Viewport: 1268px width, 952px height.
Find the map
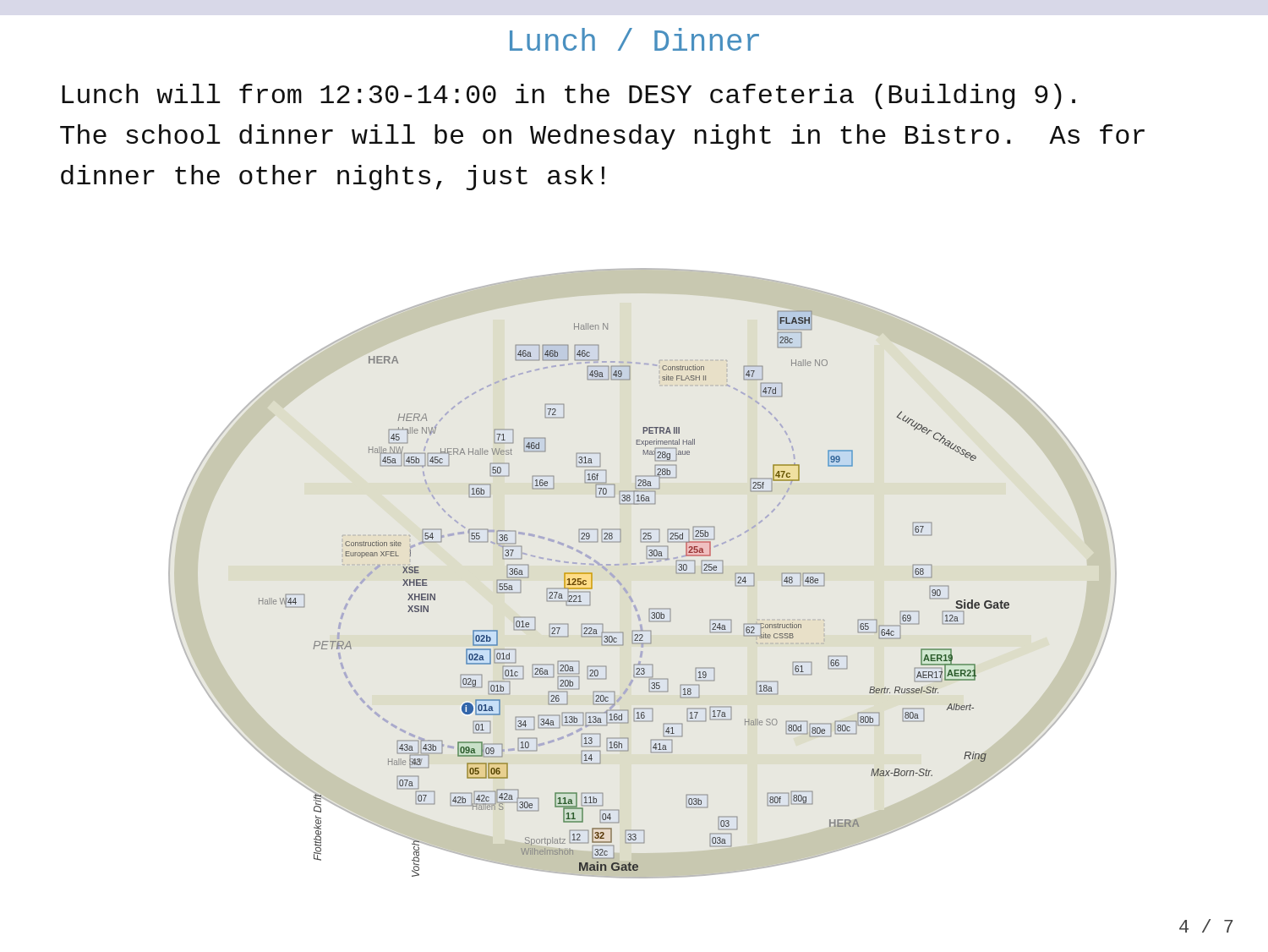[659, 569]
